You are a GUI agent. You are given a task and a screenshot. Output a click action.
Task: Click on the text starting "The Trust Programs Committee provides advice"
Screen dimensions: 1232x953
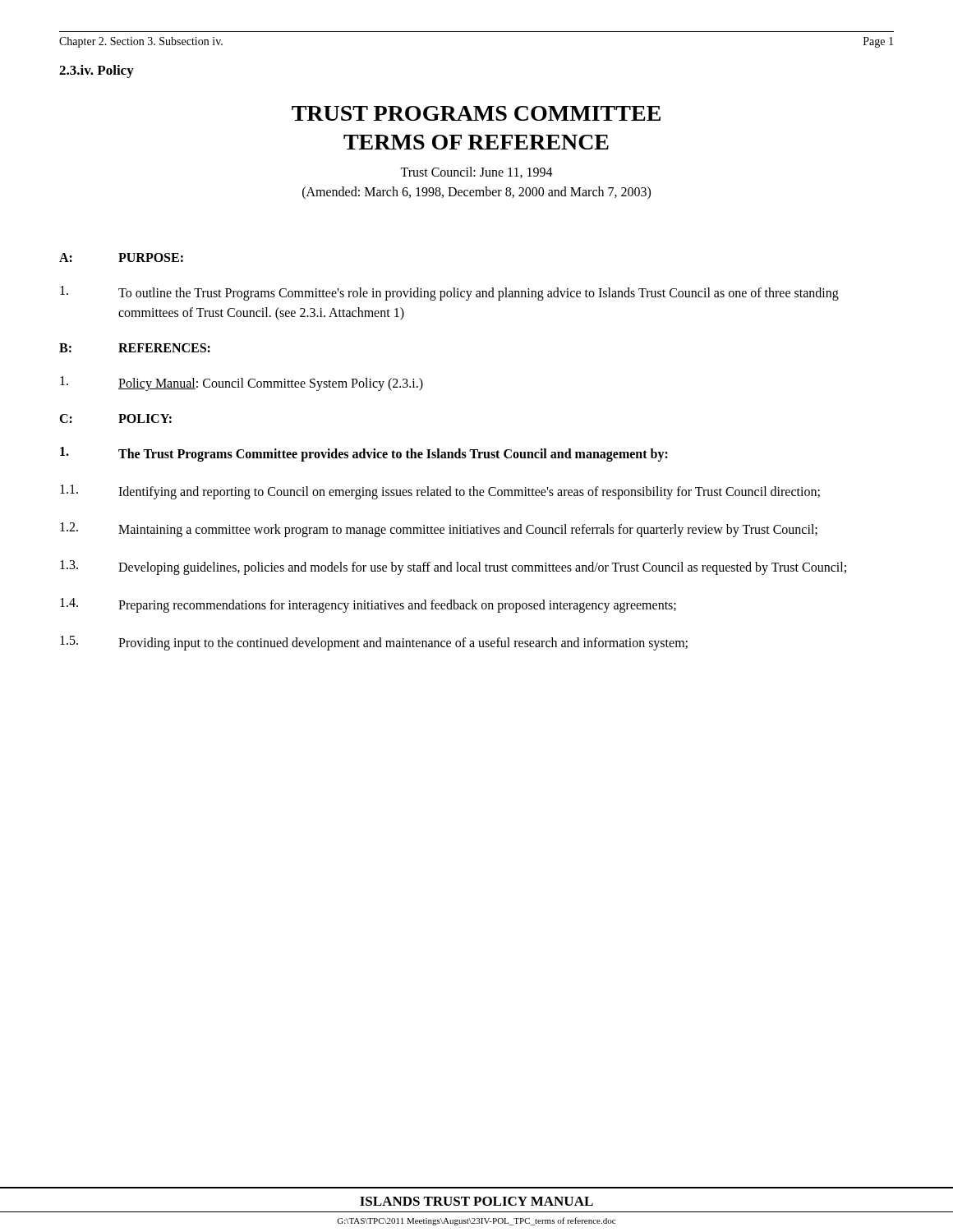476,454
